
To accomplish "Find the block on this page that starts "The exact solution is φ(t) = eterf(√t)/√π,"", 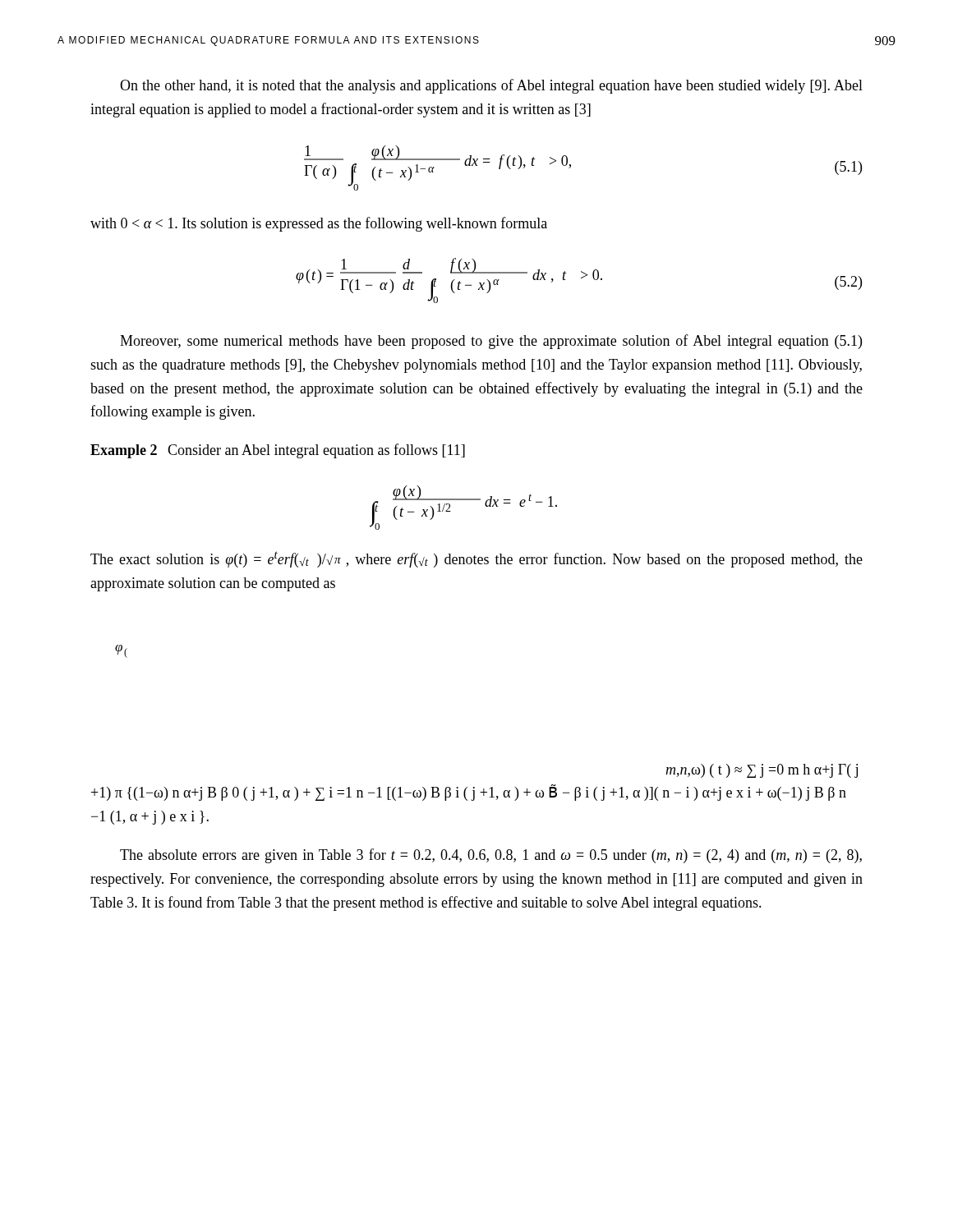I will click(x=476, y=569).
